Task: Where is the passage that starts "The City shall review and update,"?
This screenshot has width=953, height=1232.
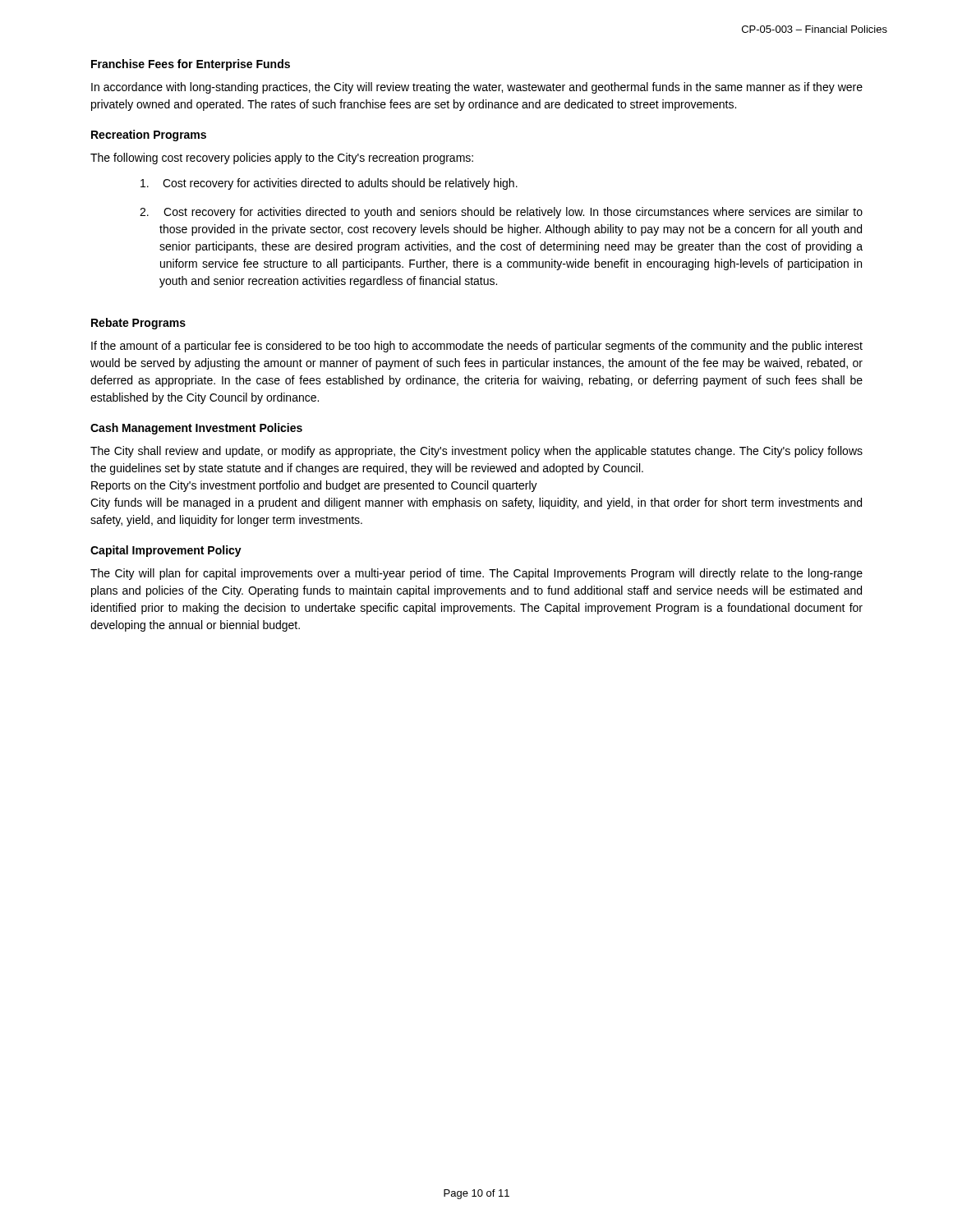Action: pyautogui.click(x=476, y=485)
